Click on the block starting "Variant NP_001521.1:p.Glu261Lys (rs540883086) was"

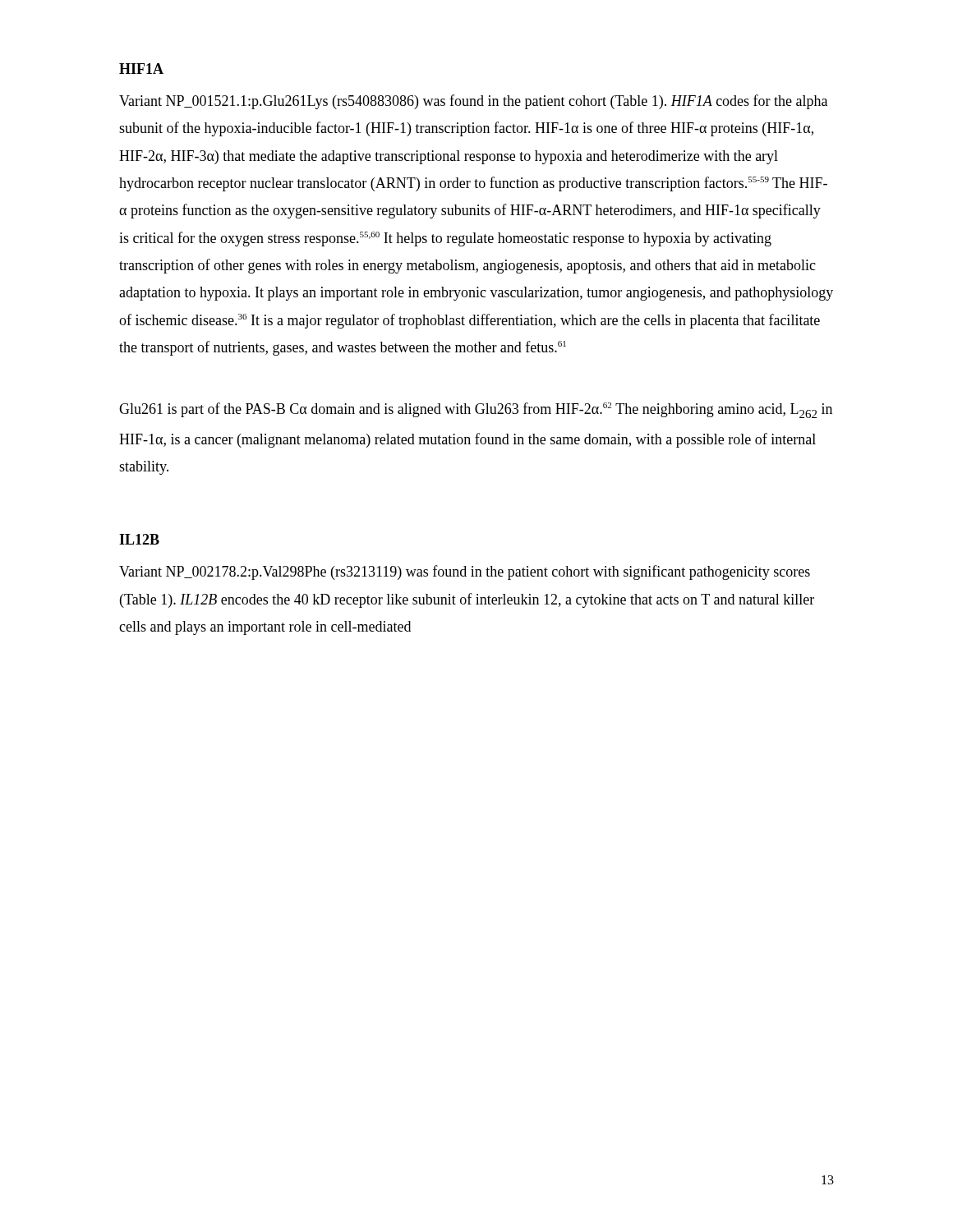click(x=476, y=224)
